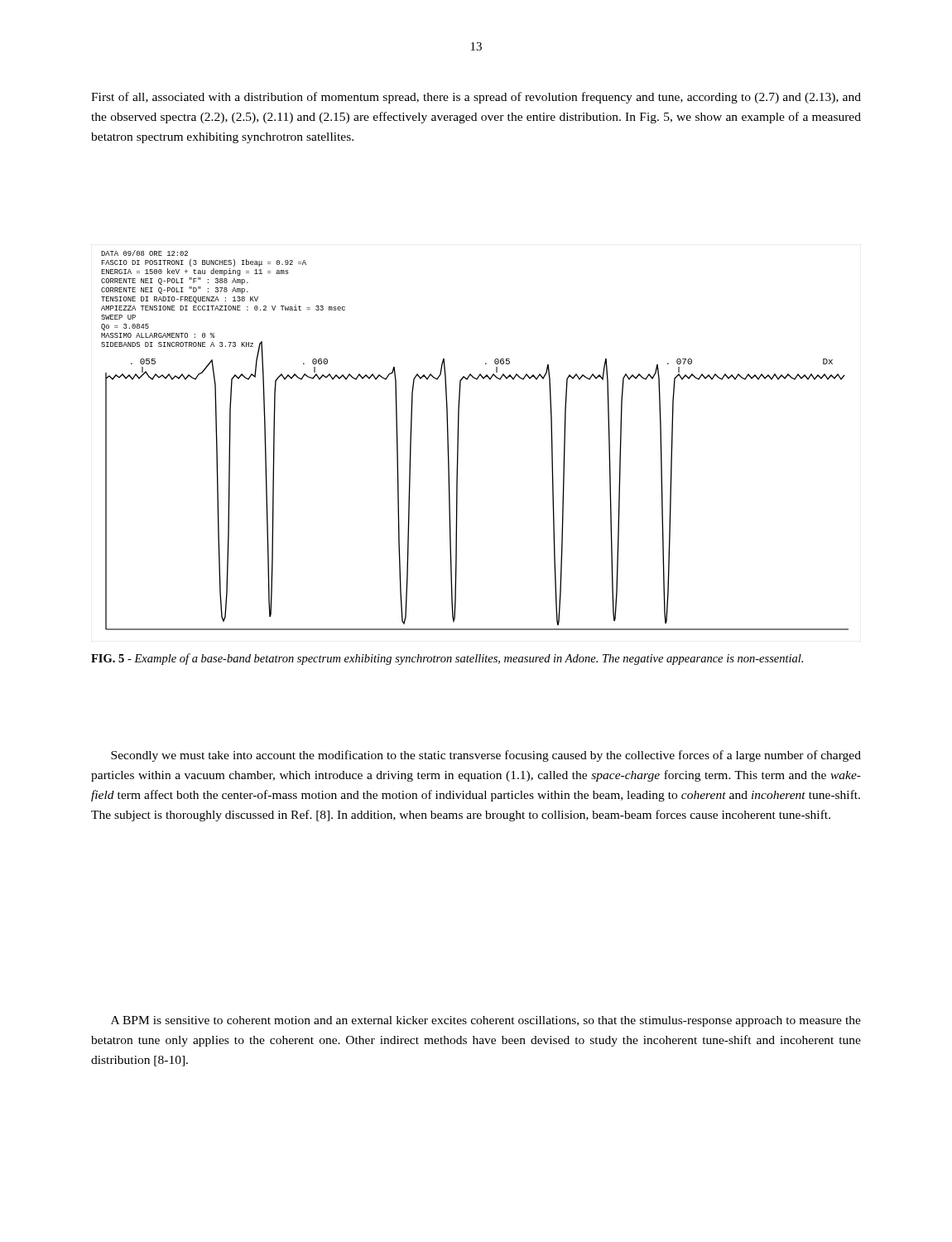Point to the caption beginning "FIG. 5 - Example of a"
Viewport: 952px width, 1242px height.
(x=448, y=658)
